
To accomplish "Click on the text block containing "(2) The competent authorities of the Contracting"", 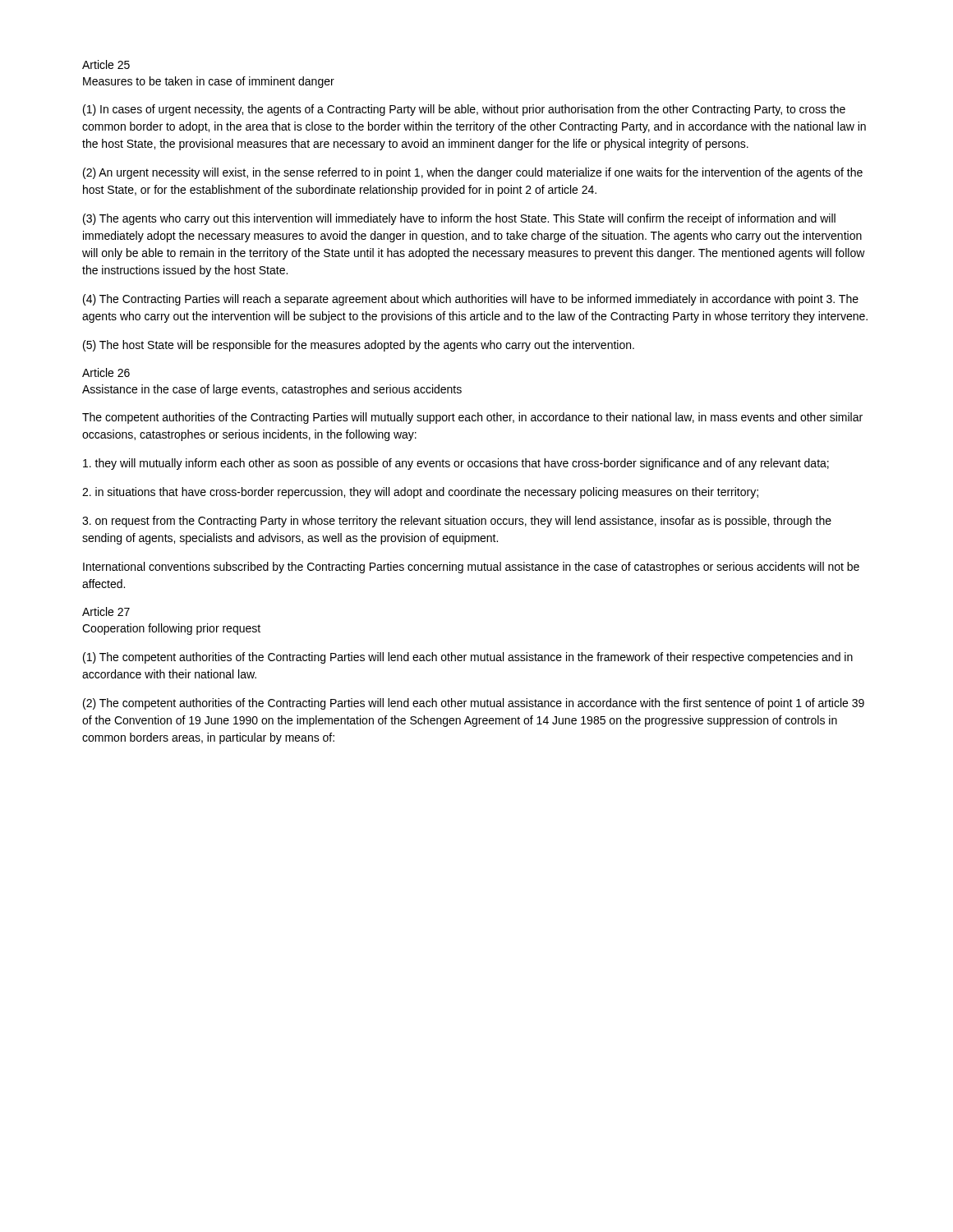I will point(473,720).
